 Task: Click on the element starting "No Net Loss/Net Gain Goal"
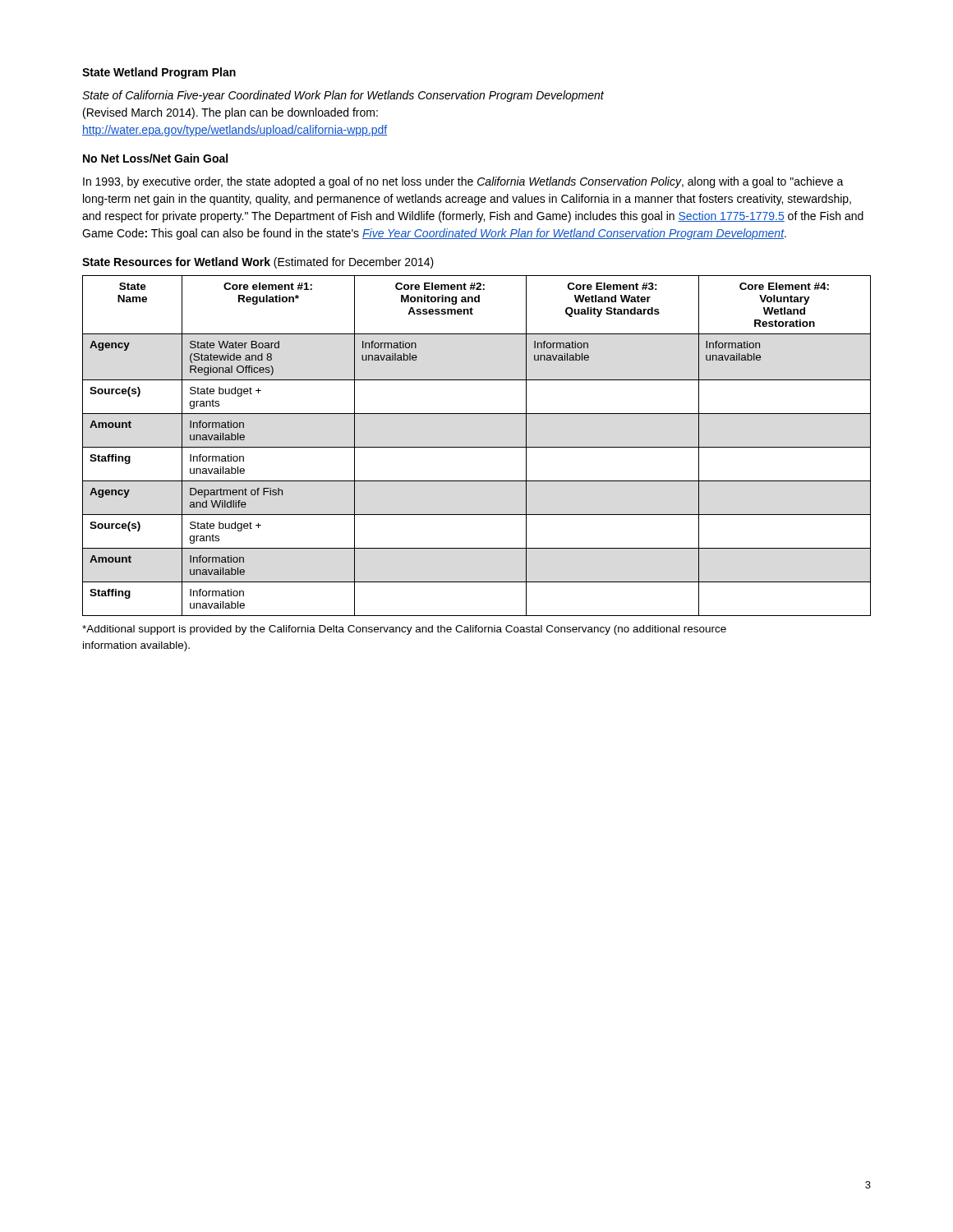click(155, 158)
